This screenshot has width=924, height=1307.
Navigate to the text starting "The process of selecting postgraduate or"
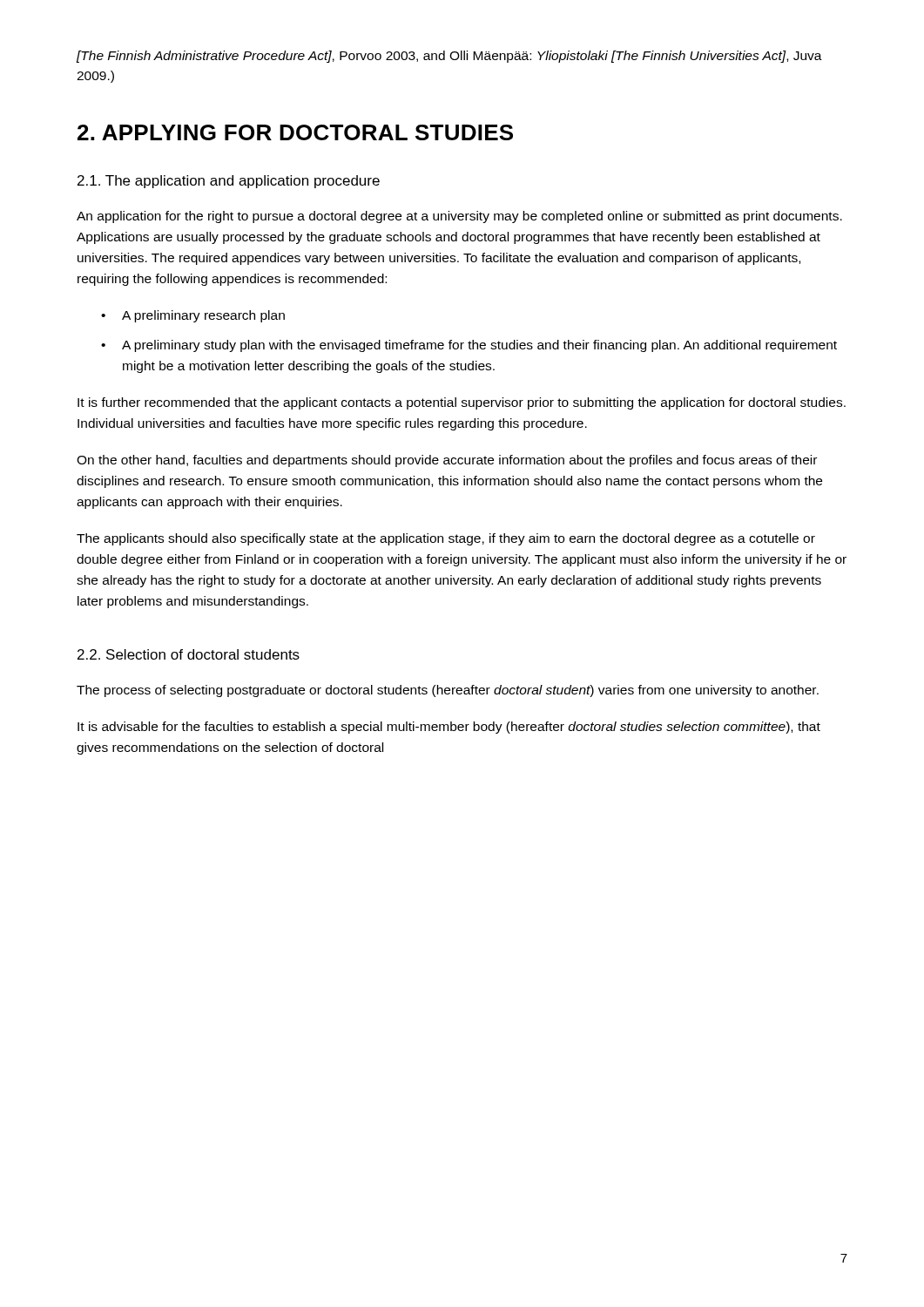pyautogui.click(x=448, y=689)
